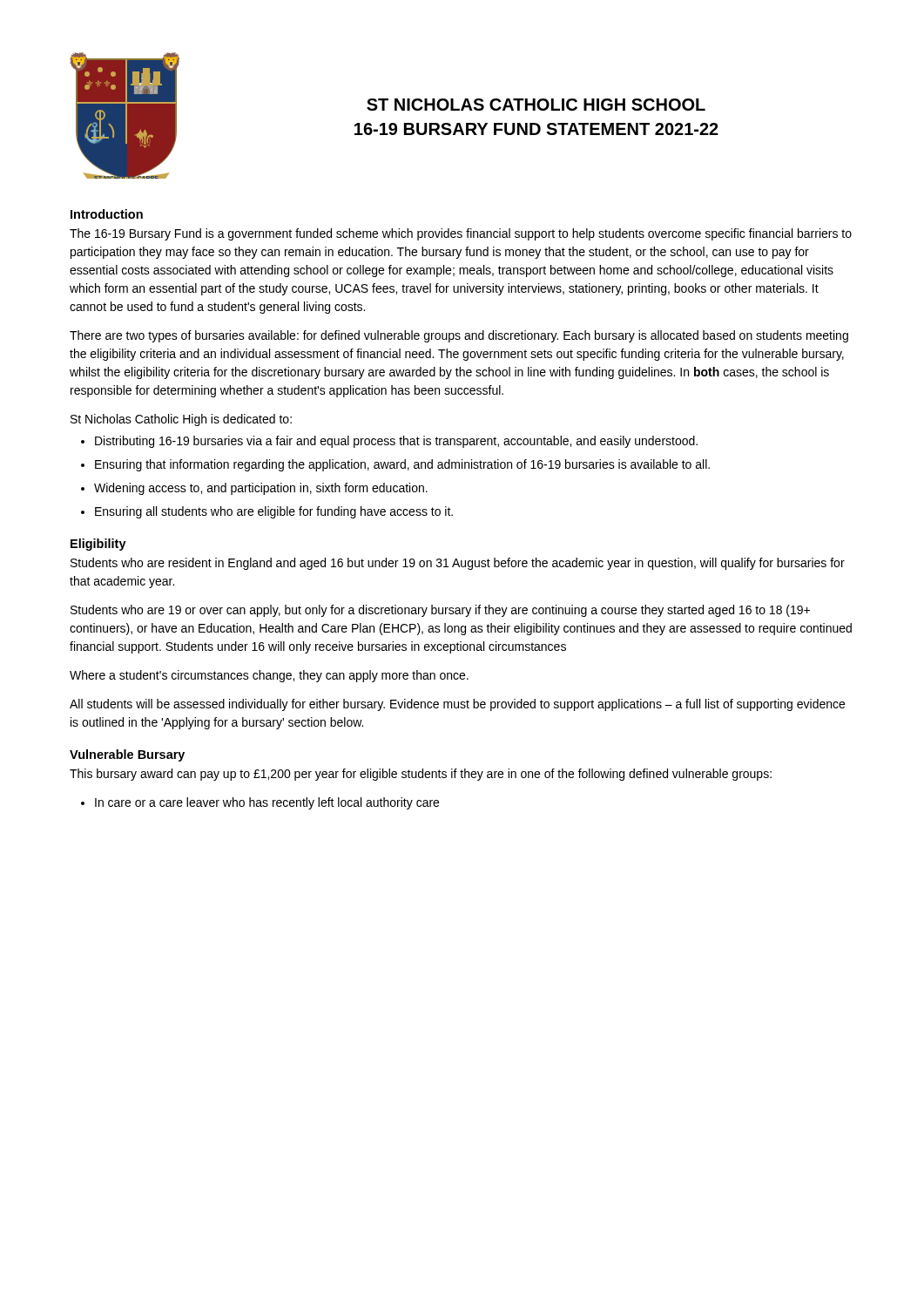Image resolution: width=924 pixels, height=1307 pixels.
Task: Select the section header with the text "Vulnerable Bursary"
Action: pyautogui.click(x=127, y=755)
